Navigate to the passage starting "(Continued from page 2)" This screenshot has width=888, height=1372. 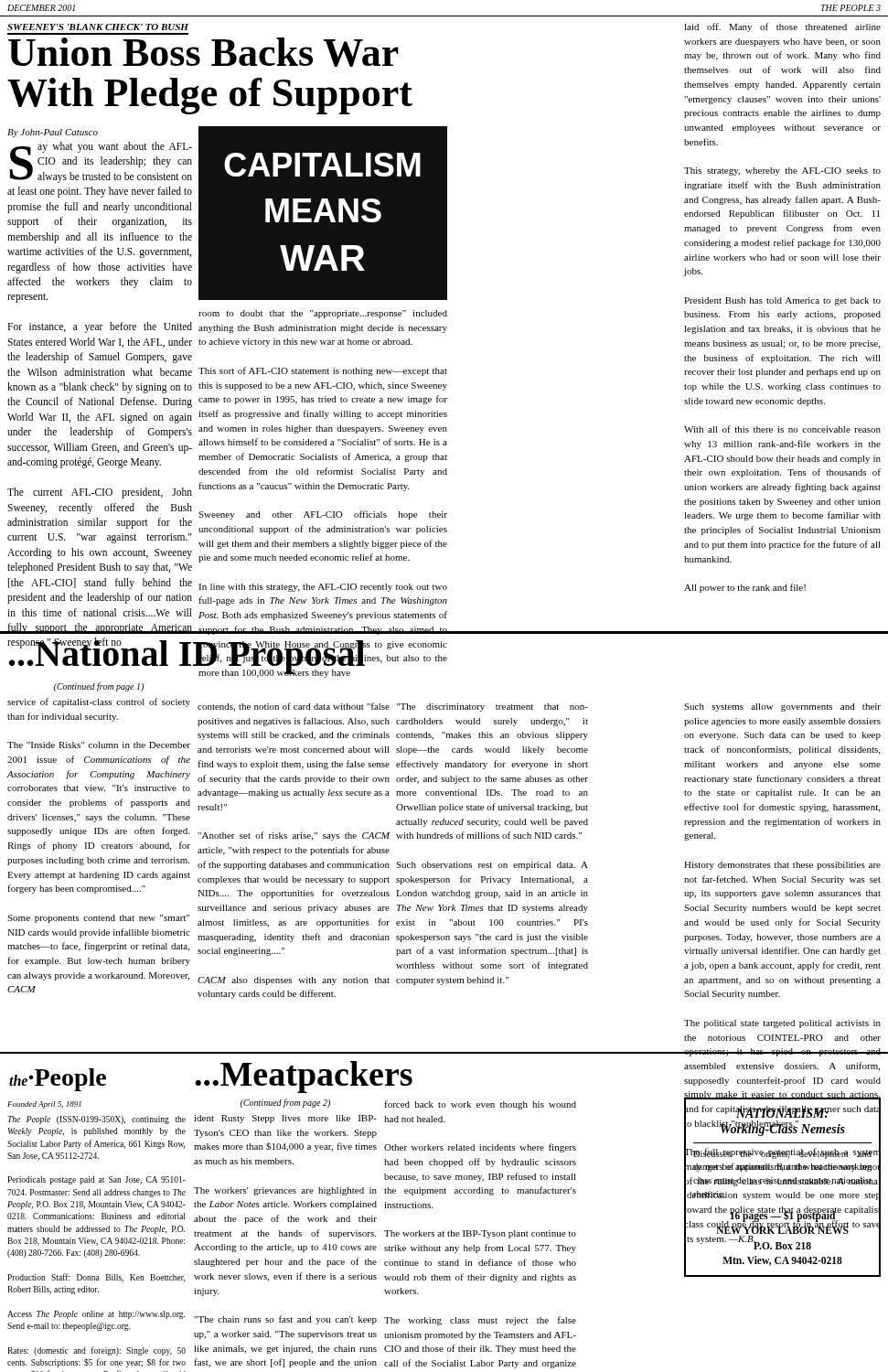point(285,1103)
